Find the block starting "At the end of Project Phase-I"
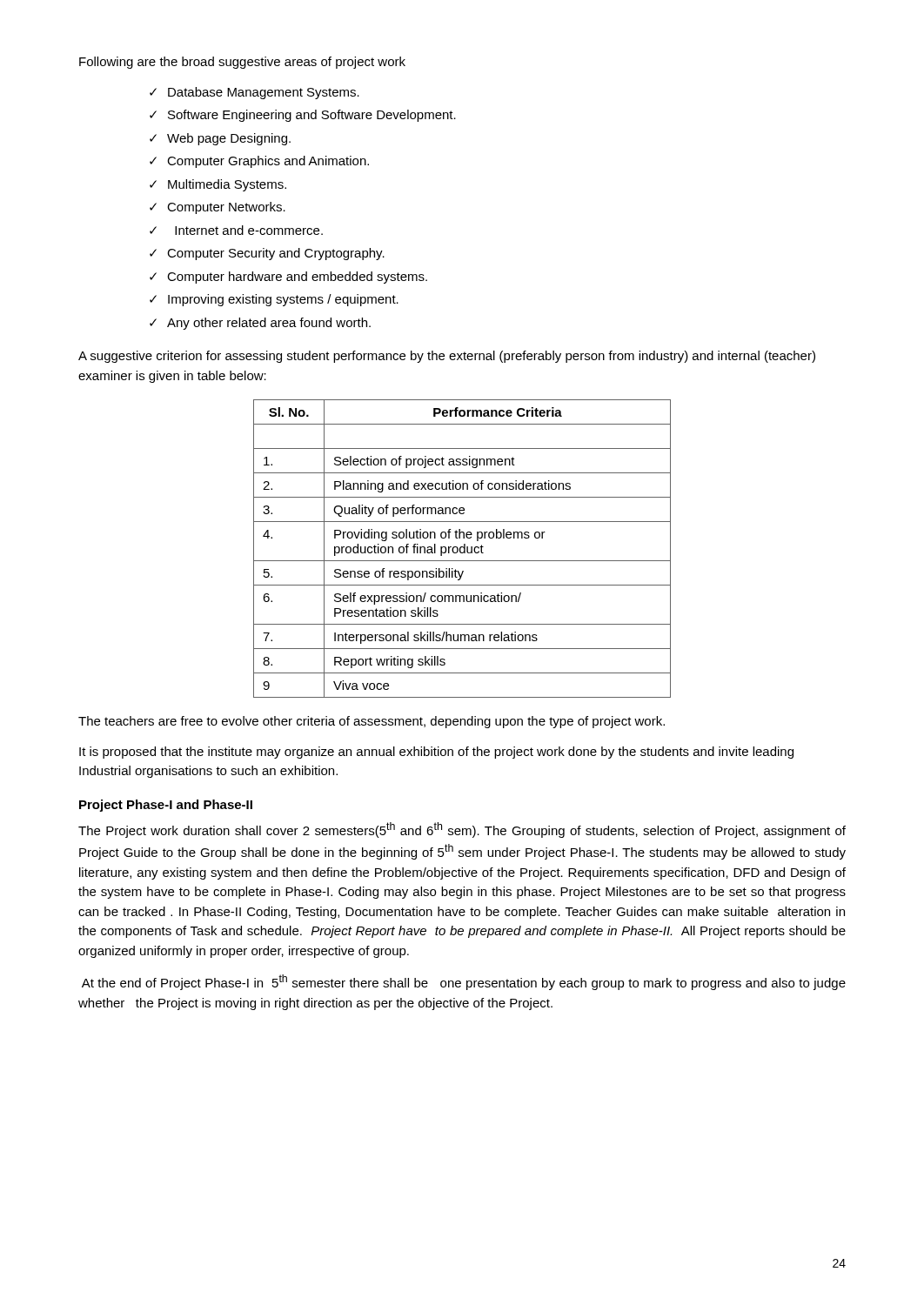Image resolution: width=924 pixels, height=1305 pixels. 462,991
